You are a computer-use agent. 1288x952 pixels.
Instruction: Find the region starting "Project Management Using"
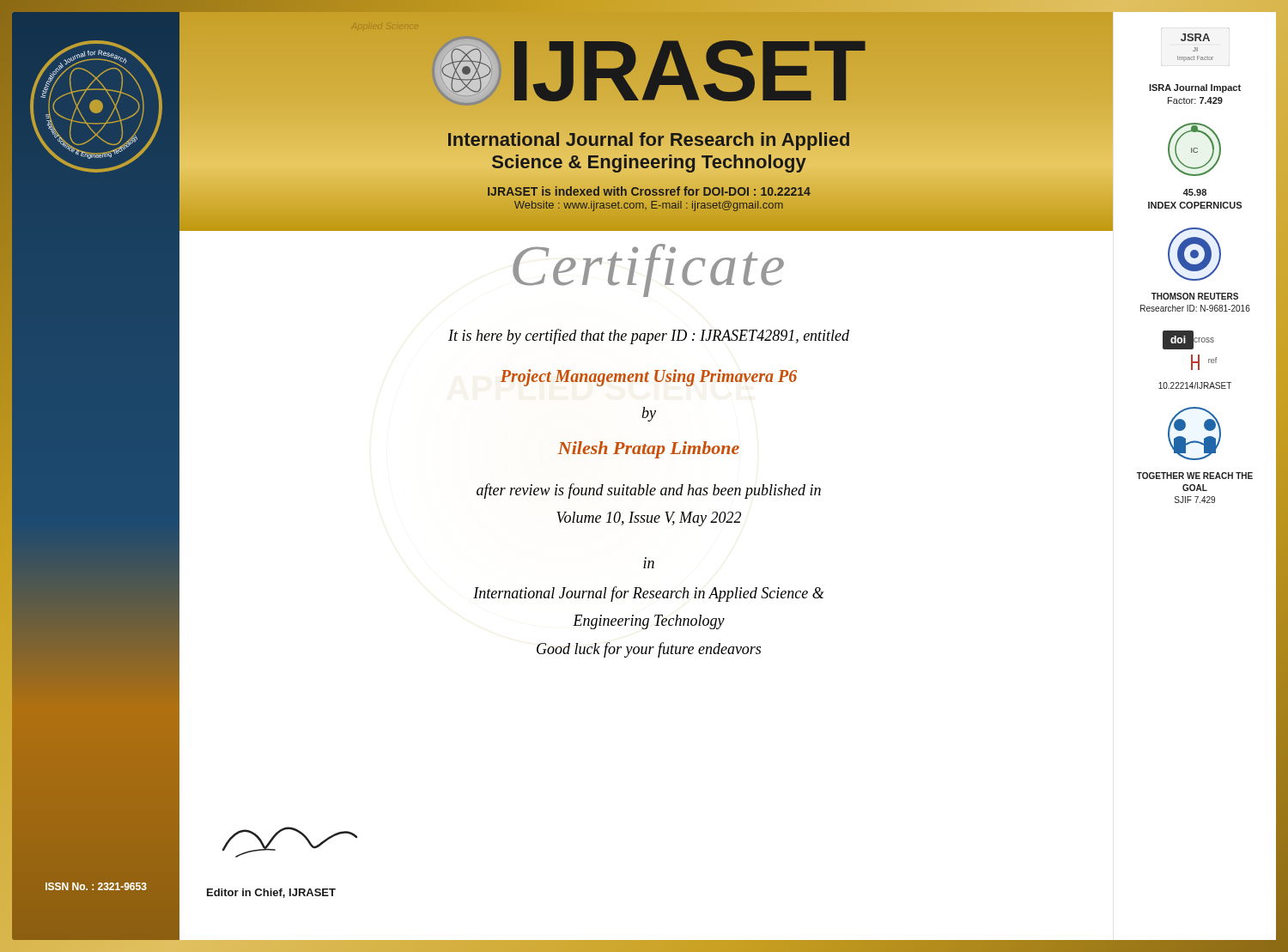coord(649,376)
